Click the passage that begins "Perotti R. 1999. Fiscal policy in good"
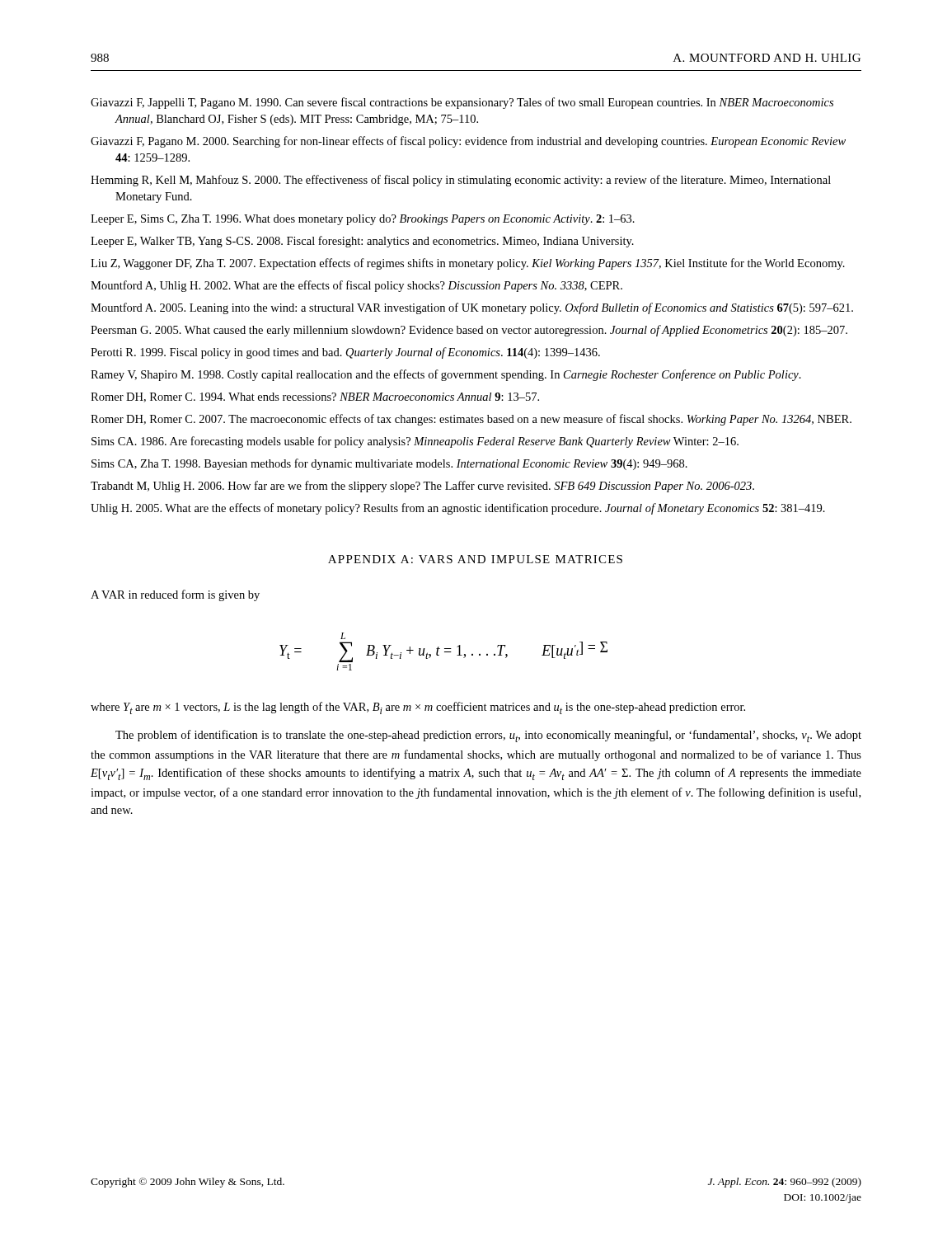The width and height of the screenshot is (952, 1237). point(346,352)
